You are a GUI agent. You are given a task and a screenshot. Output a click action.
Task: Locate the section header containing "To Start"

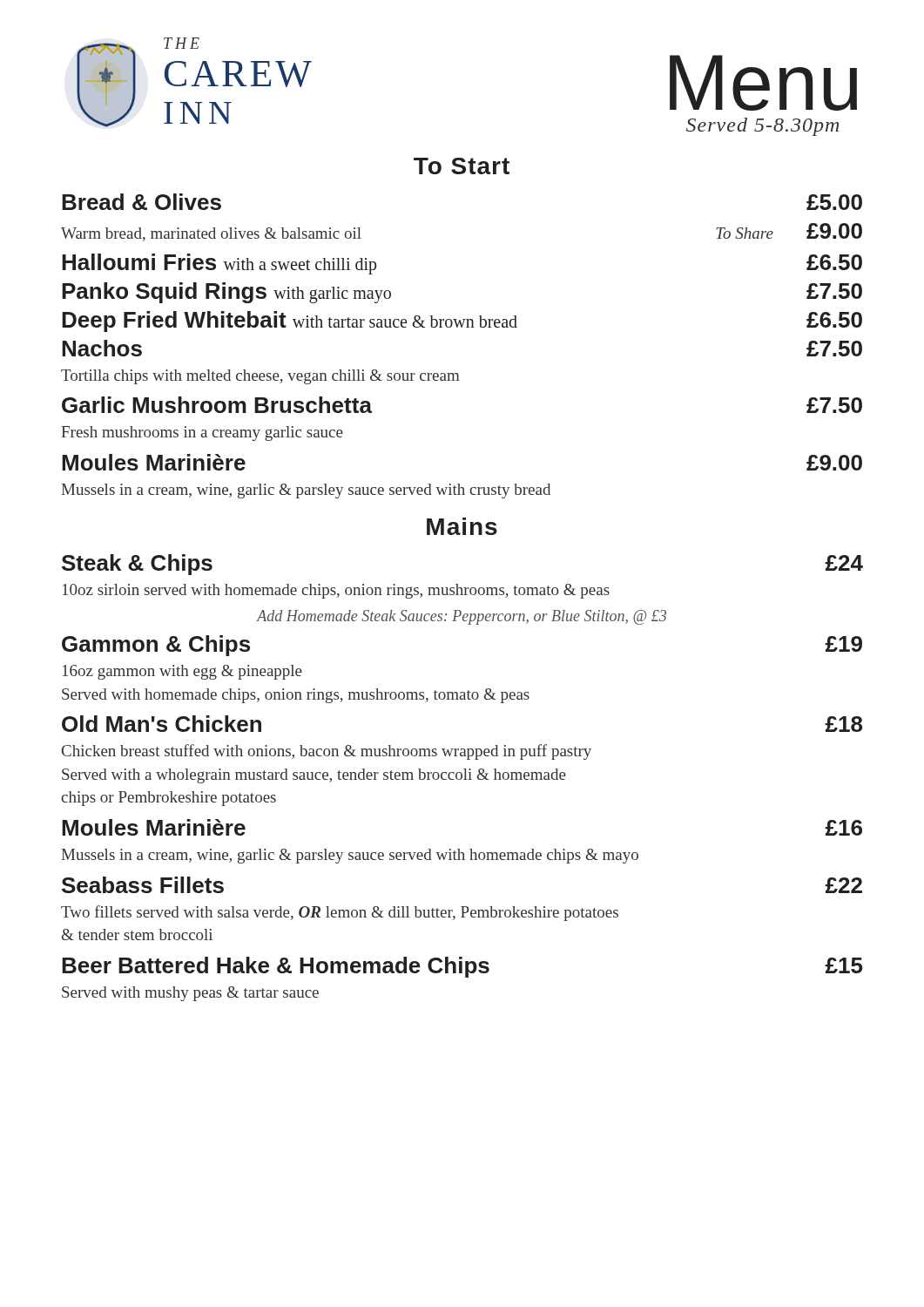[462, 166]
